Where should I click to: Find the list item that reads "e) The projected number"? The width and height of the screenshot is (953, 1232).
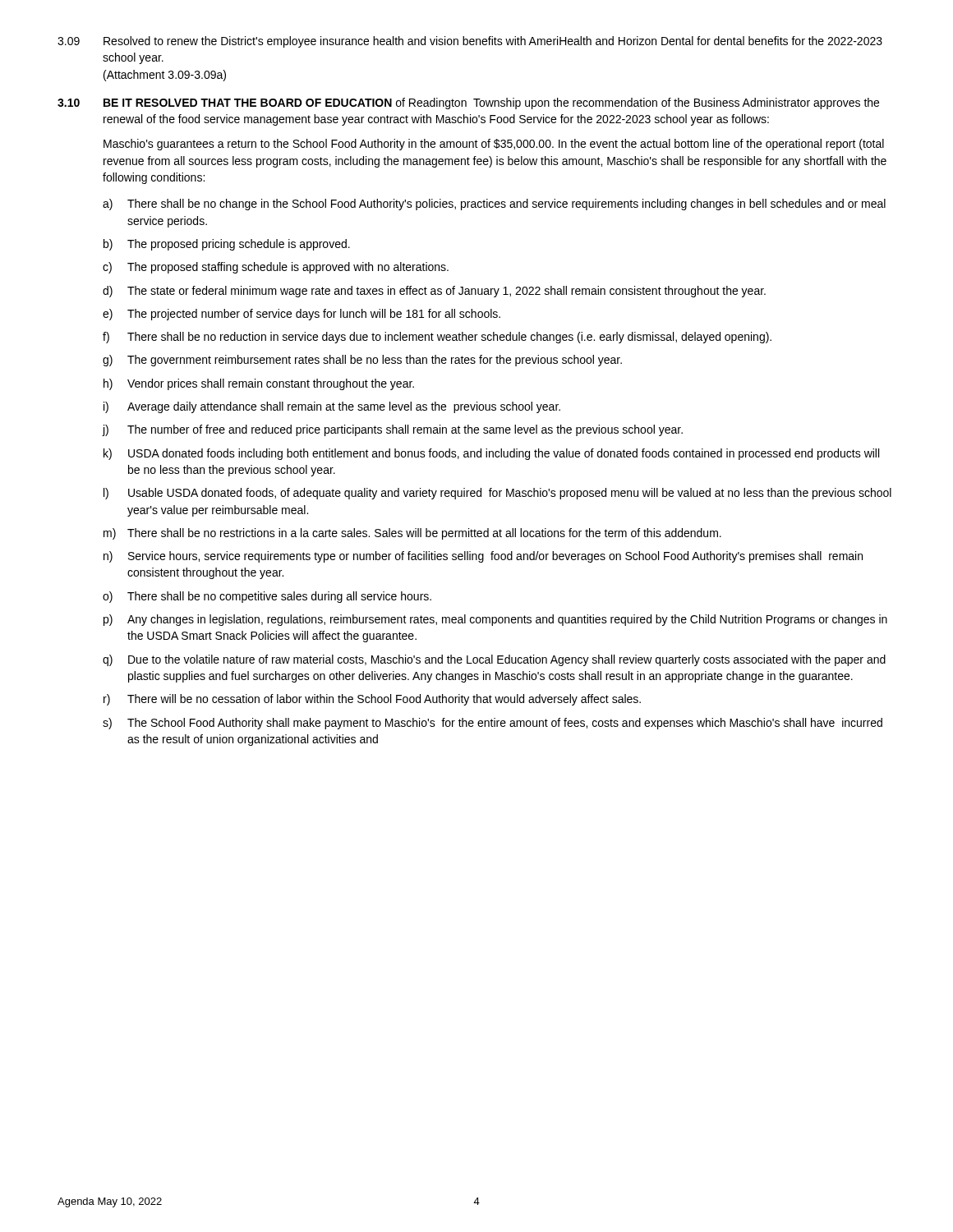499,314
